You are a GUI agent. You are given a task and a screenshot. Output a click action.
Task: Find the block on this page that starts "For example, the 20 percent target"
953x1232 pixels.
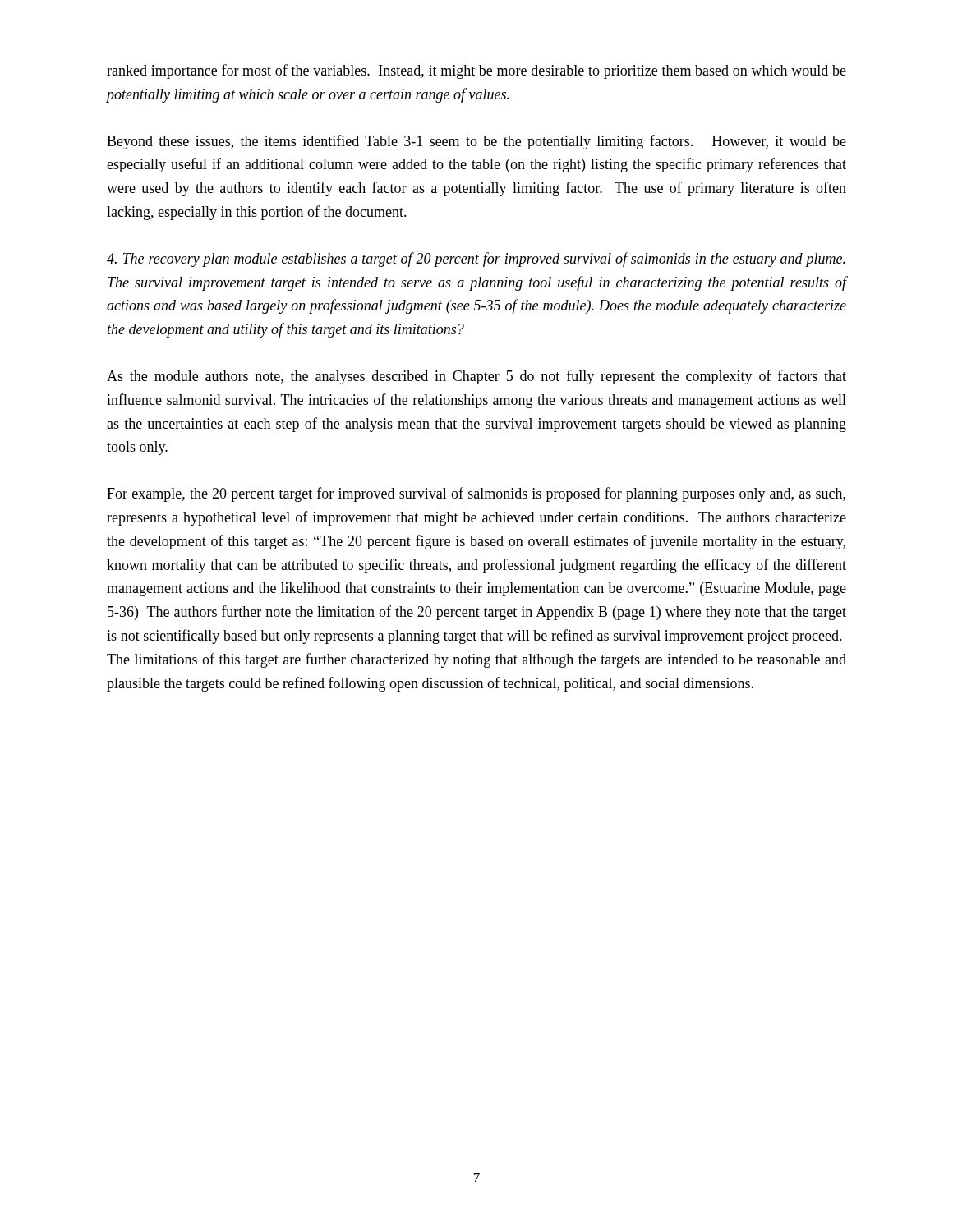tap(476, 588)
